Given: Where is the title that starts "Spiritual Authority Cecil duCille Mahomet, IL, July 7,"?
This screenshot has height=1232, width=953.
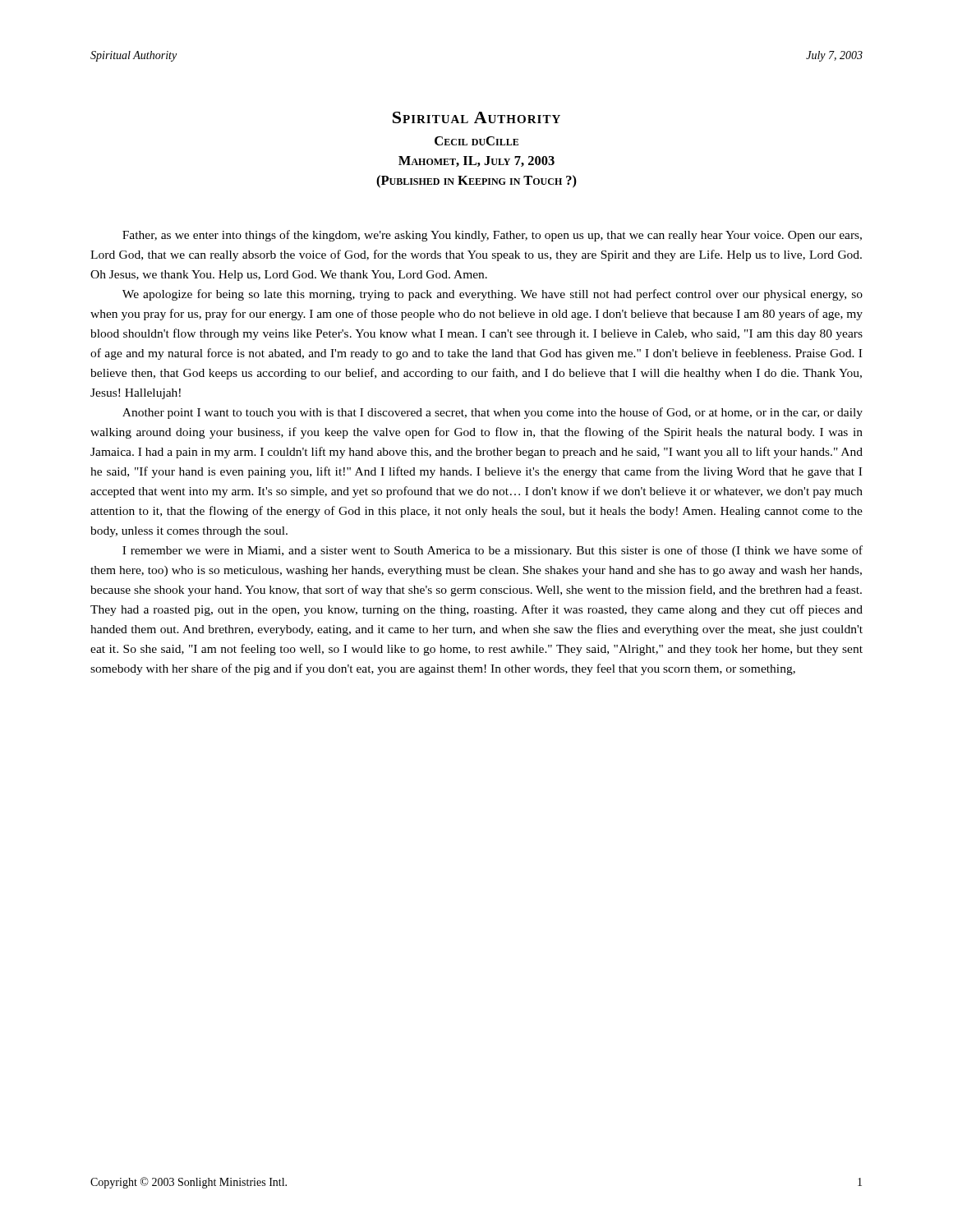Looking at the screenshot, I should [476, 148].
